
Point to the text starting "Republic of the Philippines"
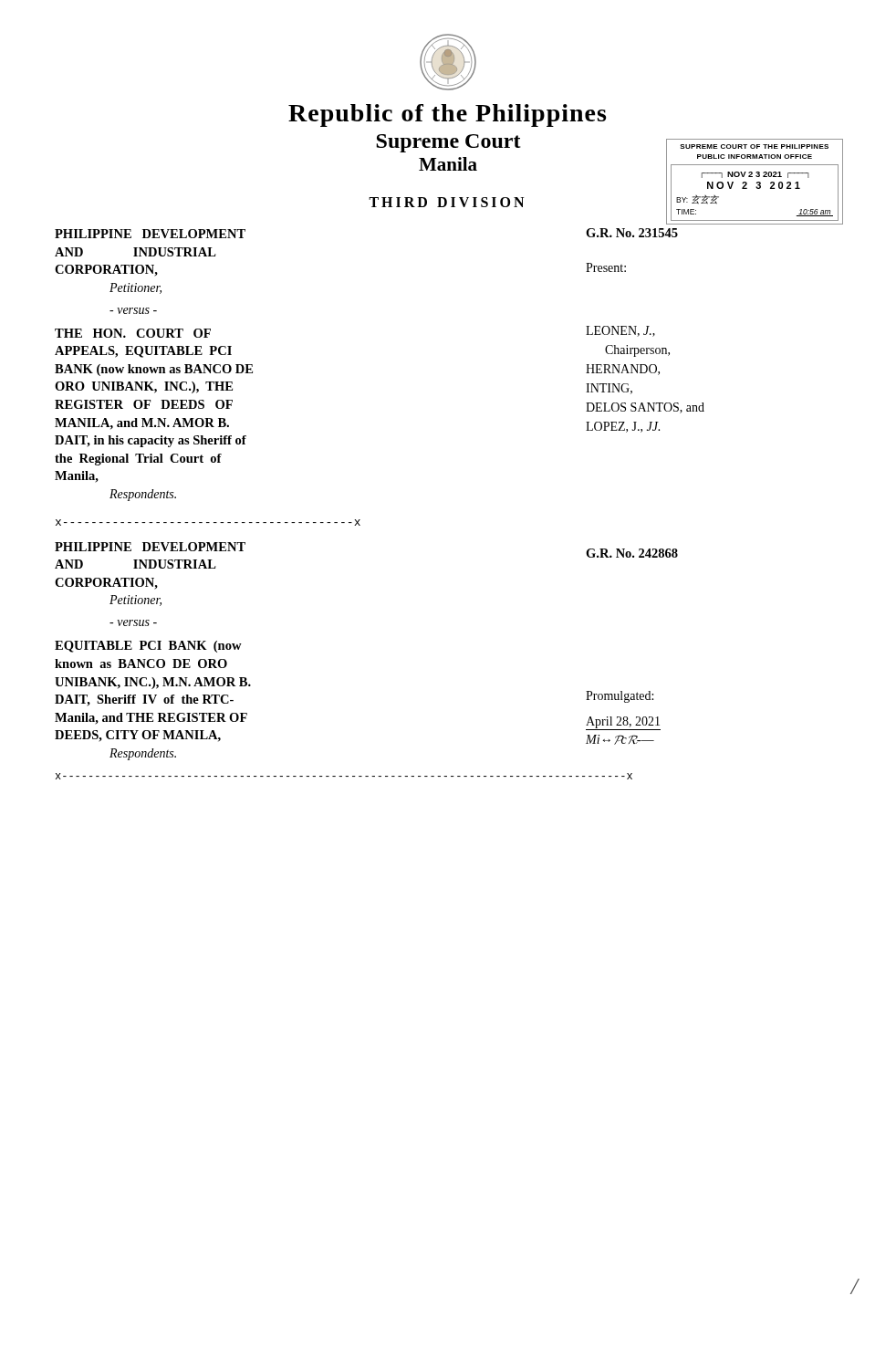(448, 113)
